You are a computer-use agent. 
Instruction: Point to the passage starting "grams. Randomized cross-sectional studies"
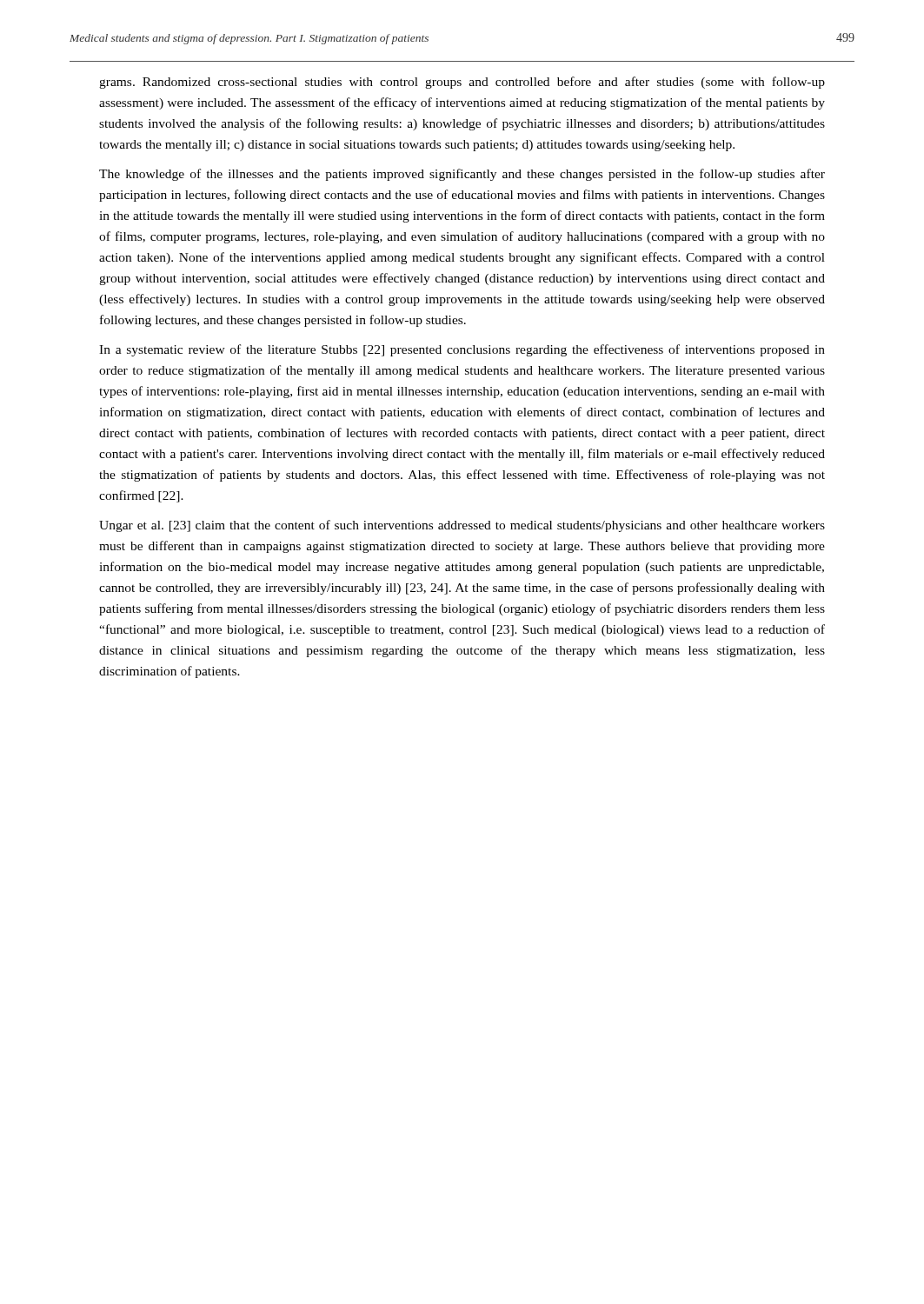pos(462,113)
